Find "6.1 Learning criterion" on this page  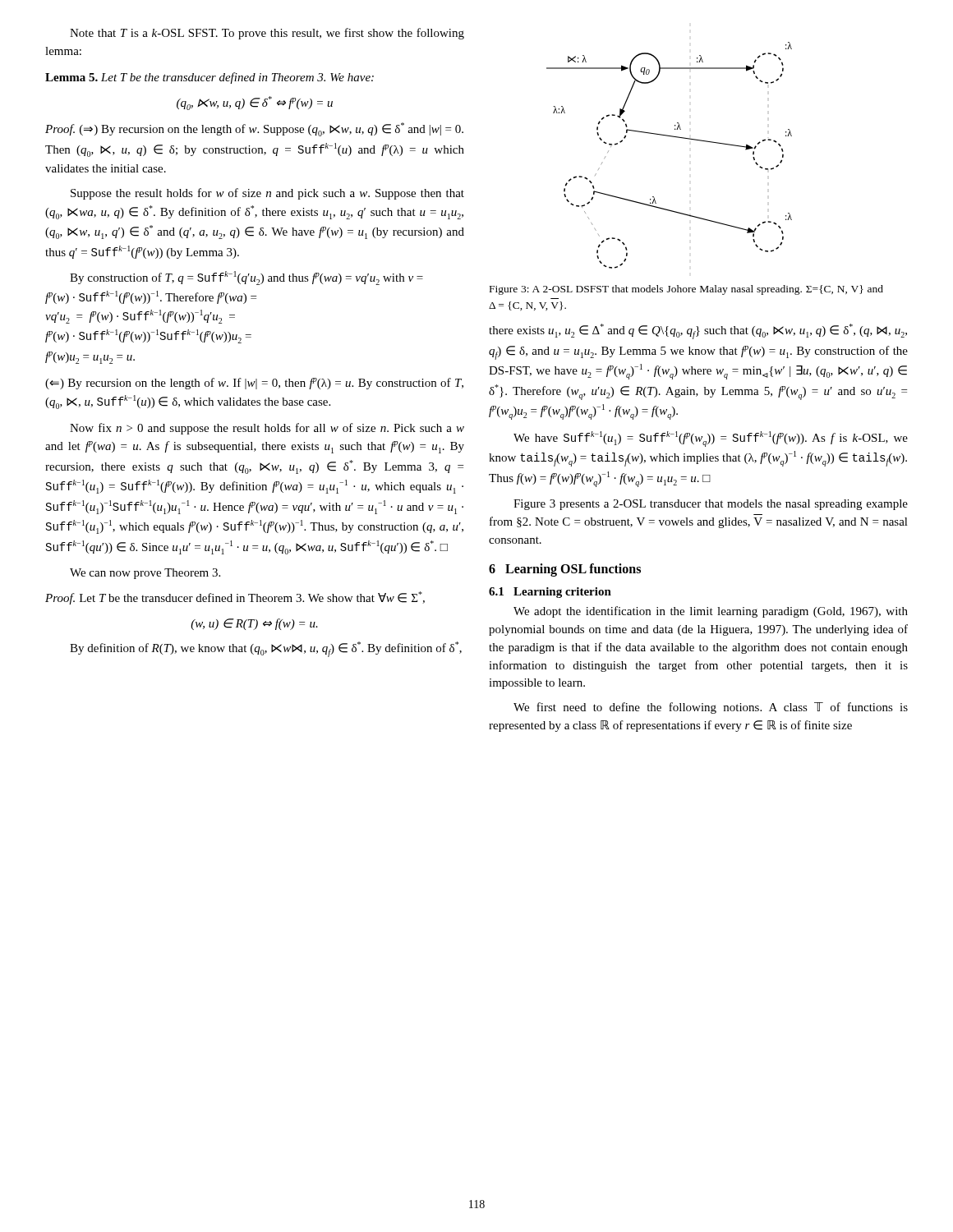(550, 592)
